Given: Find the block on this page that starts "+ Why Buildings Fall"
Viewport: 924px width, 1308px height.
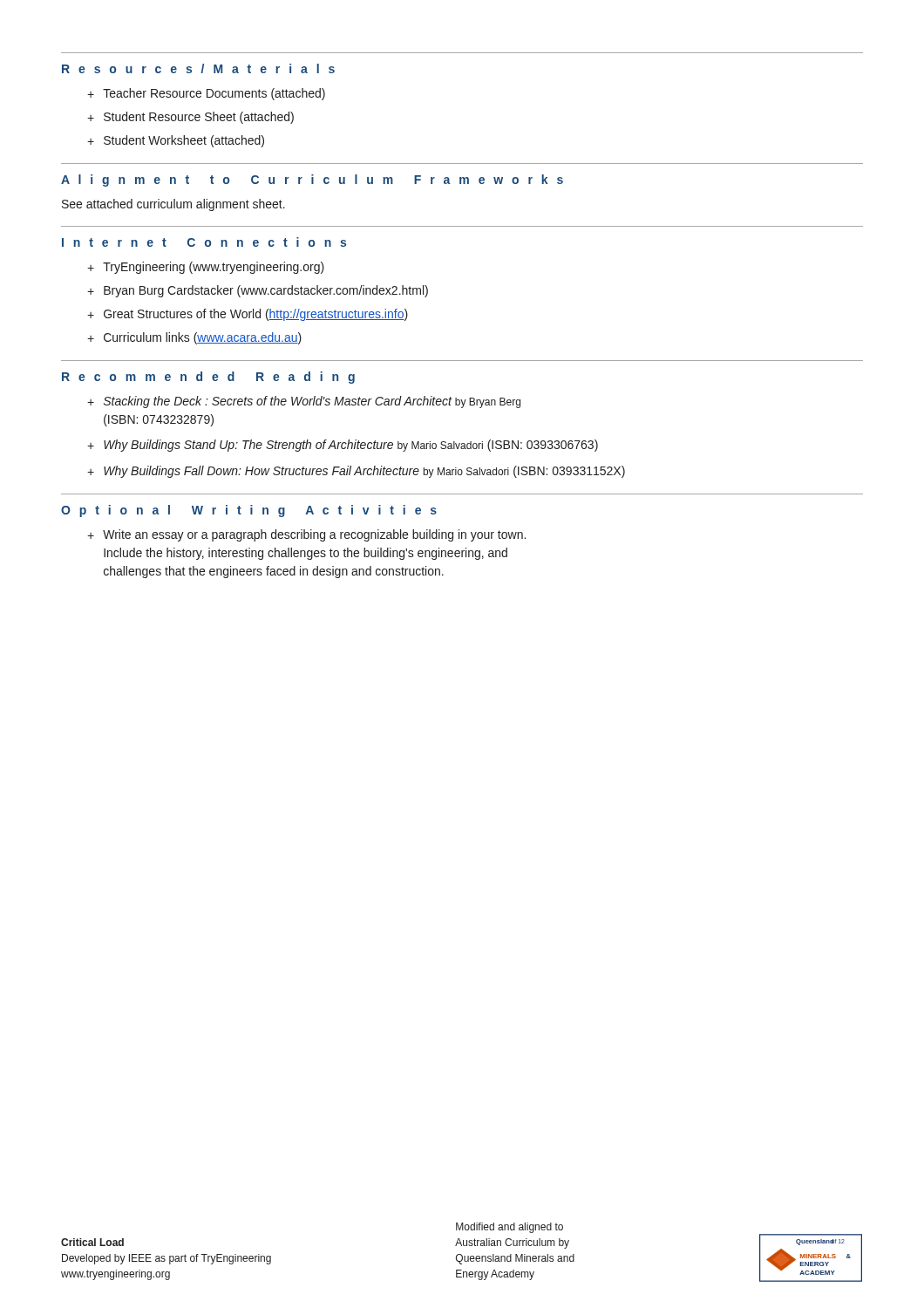Looking at the screenshot, I should click(356, 472).
